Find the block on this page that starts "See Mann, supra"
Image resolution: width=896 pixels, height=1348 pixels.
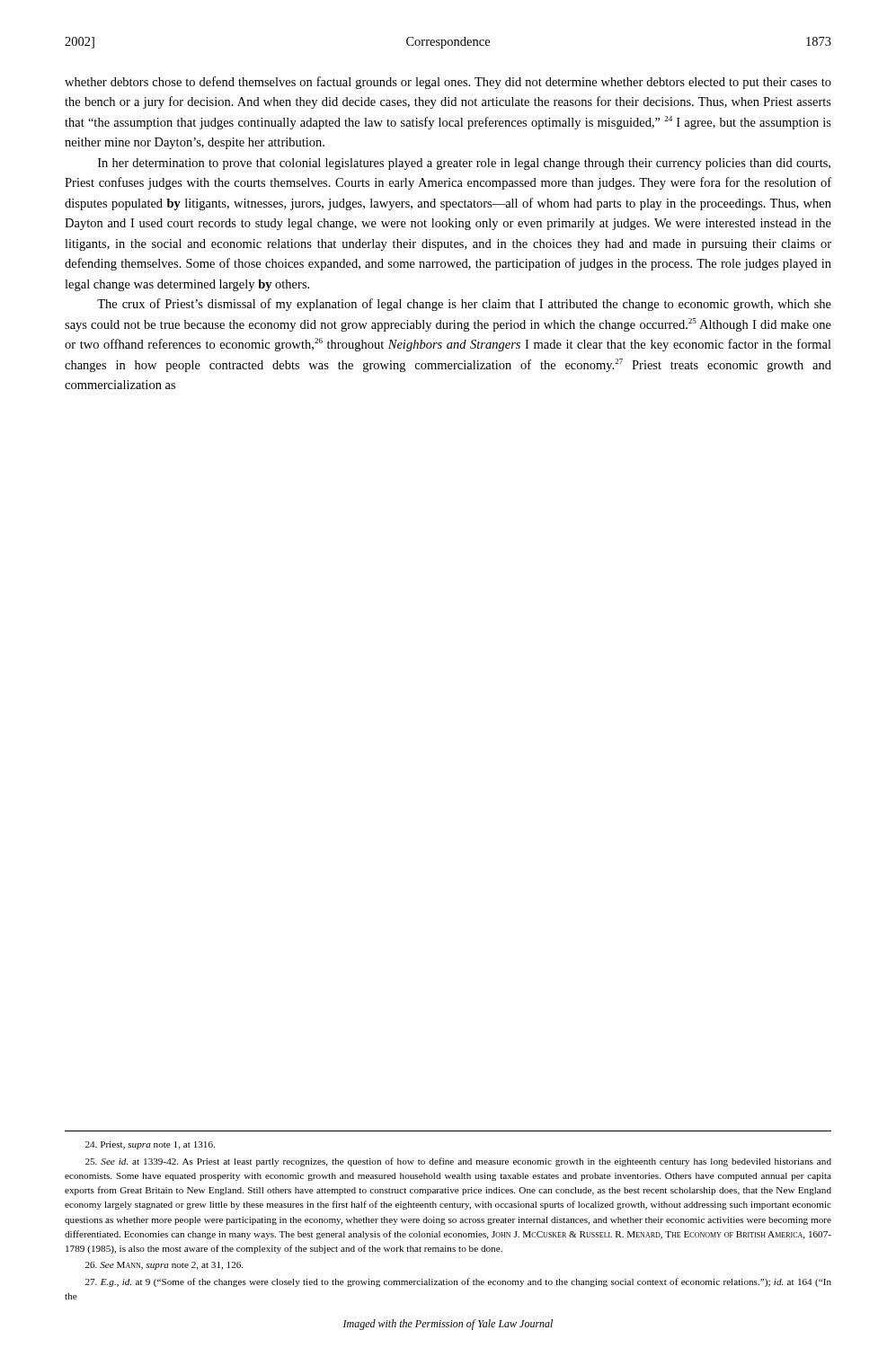(x=164, y=1265)
